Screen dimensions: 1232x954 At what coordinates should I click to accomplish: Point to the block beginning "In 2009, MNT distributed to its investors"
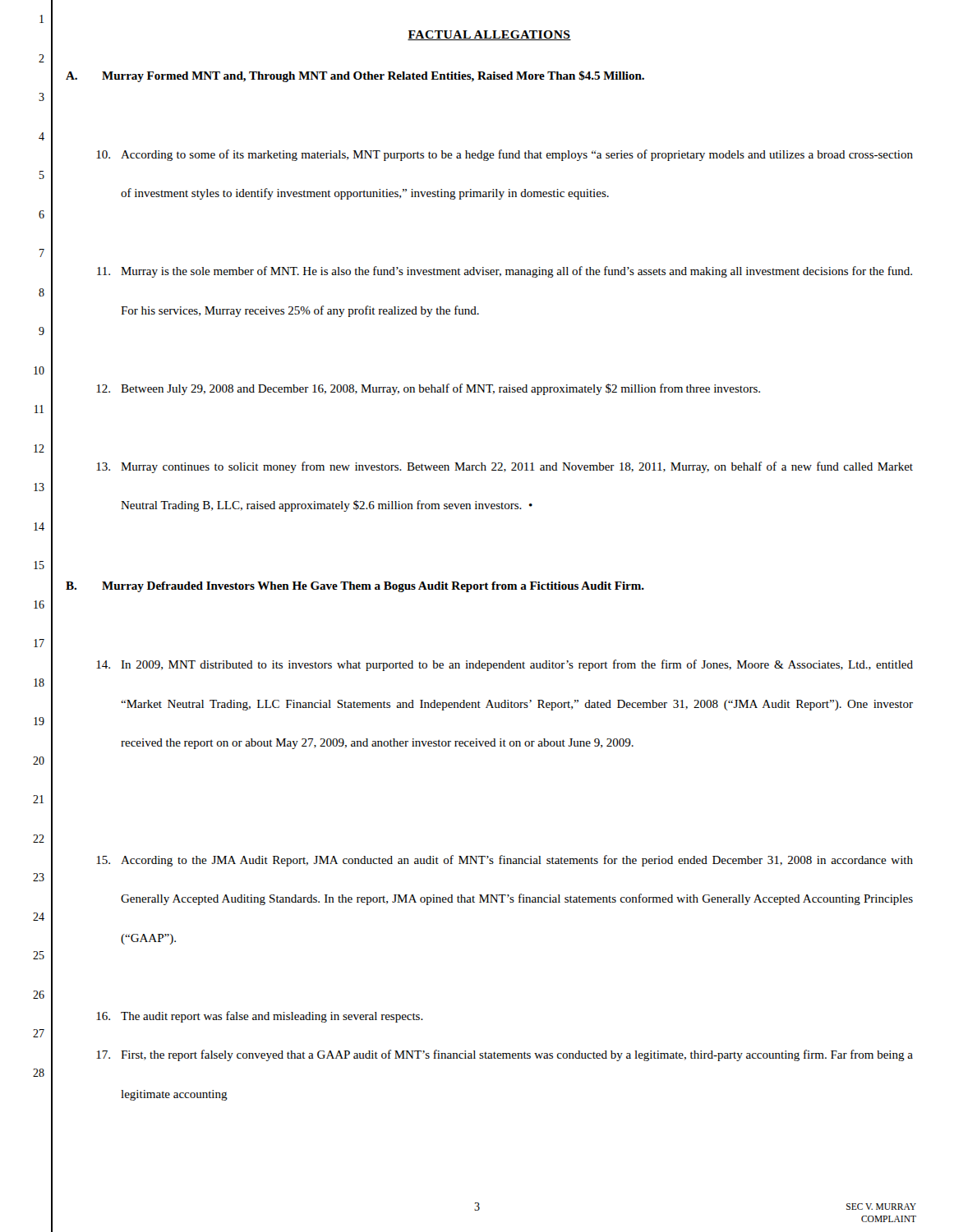(x=489, y=704)
